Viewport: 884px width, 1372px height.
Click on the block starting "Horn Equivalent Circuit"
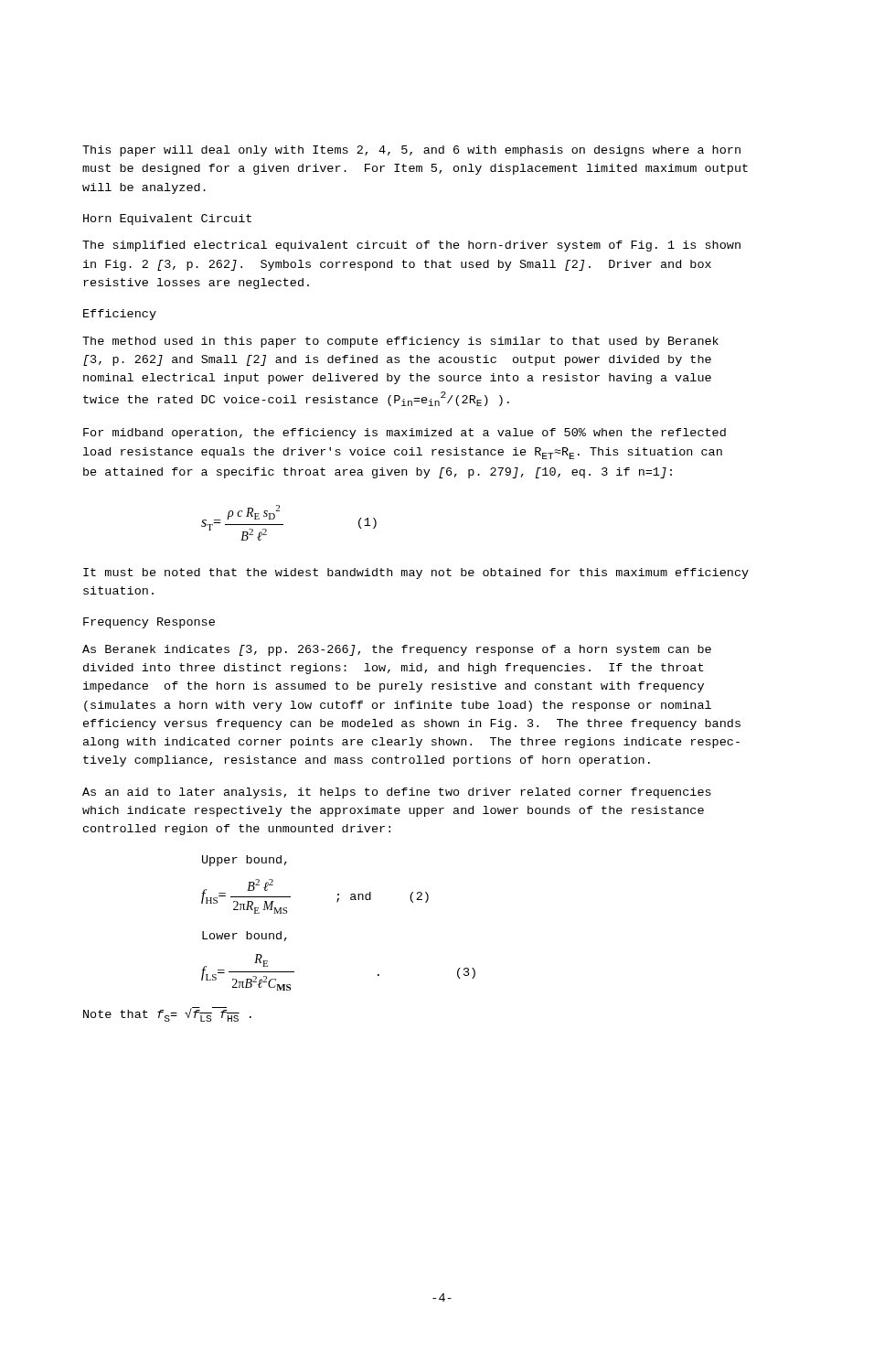tap(167, 219)
